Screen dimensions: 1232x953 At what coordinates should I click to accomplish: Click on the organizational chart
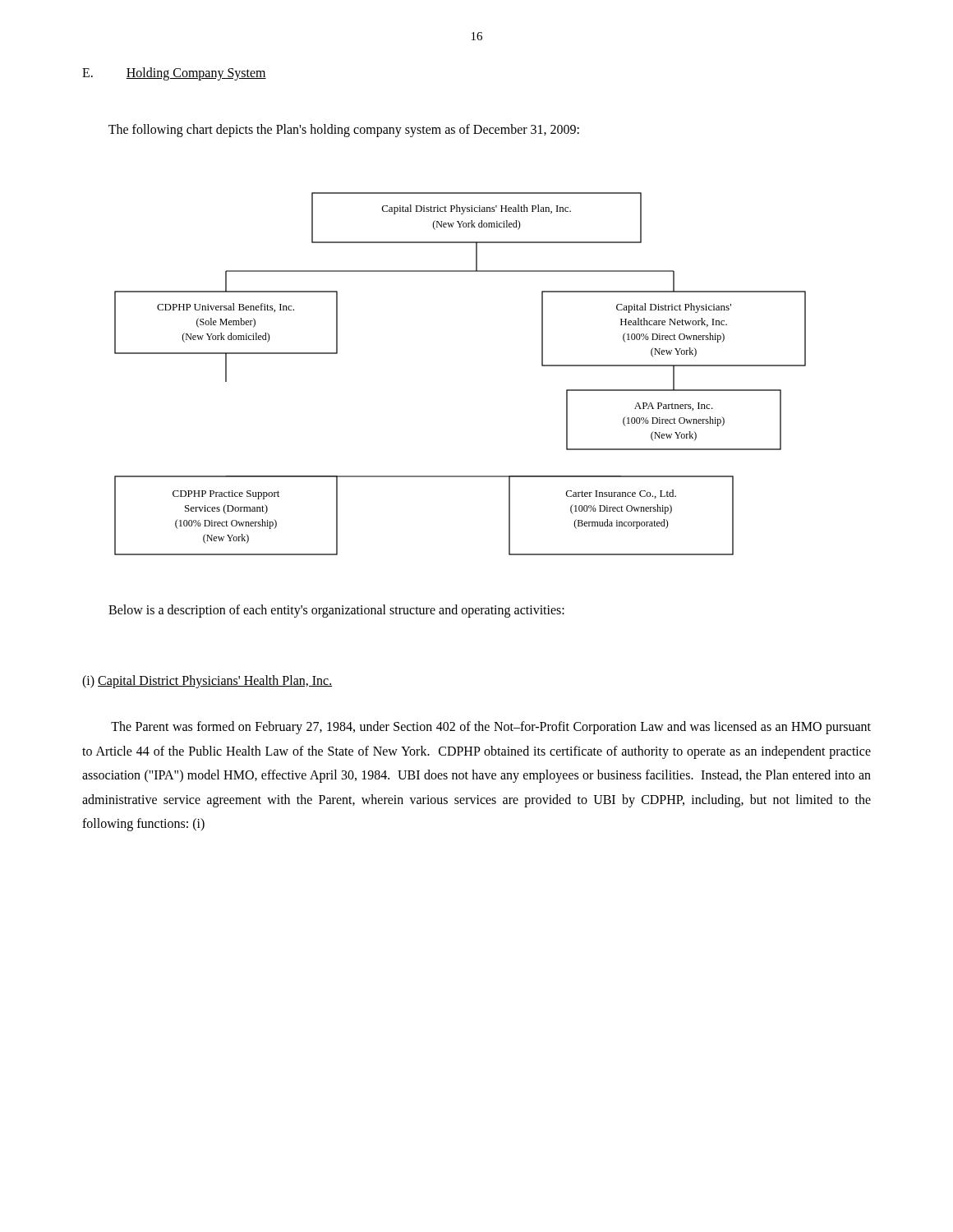point(476,382)
